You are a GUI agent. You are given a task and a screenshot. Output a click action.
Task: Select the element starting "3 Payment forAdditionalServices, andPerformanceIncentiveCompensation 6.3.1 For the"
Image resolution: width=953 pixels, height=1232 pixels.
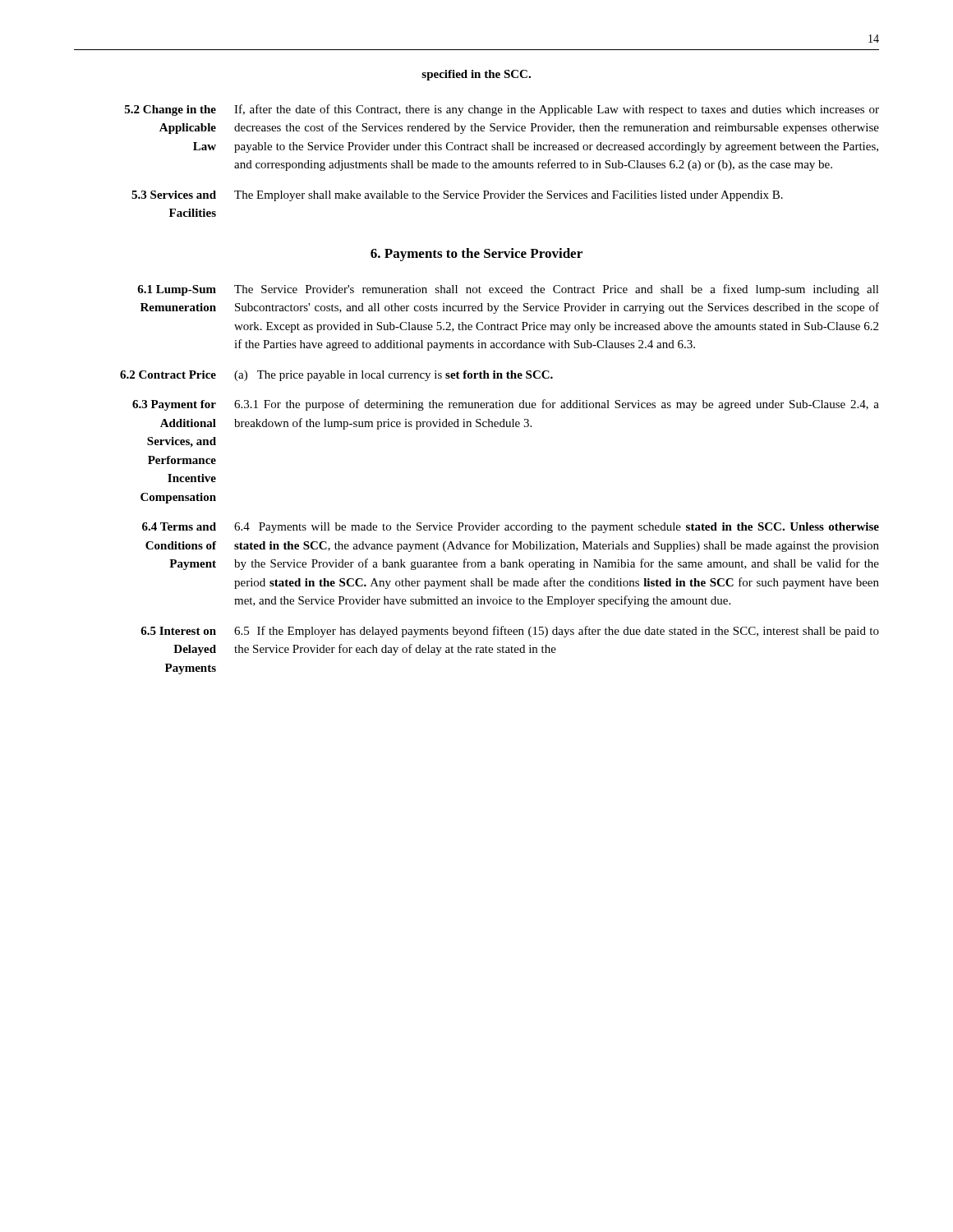(x=506, y=405)
